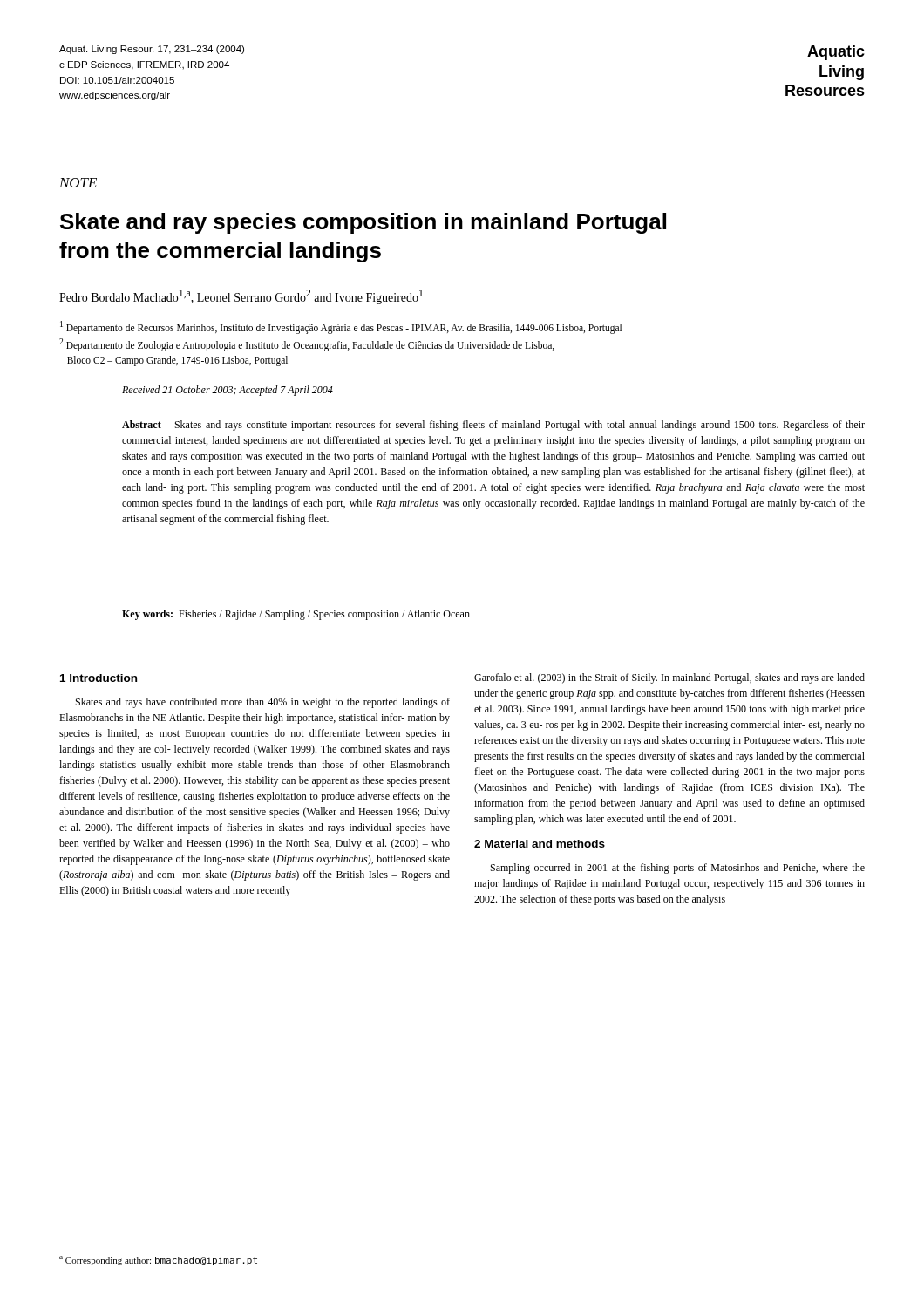Click on the text block starting "Pedro Bordalo Machado1,a, Leonel Serrano Gordo2 and"
Viewport: 924px width, 1308px height.
(241, 296)
